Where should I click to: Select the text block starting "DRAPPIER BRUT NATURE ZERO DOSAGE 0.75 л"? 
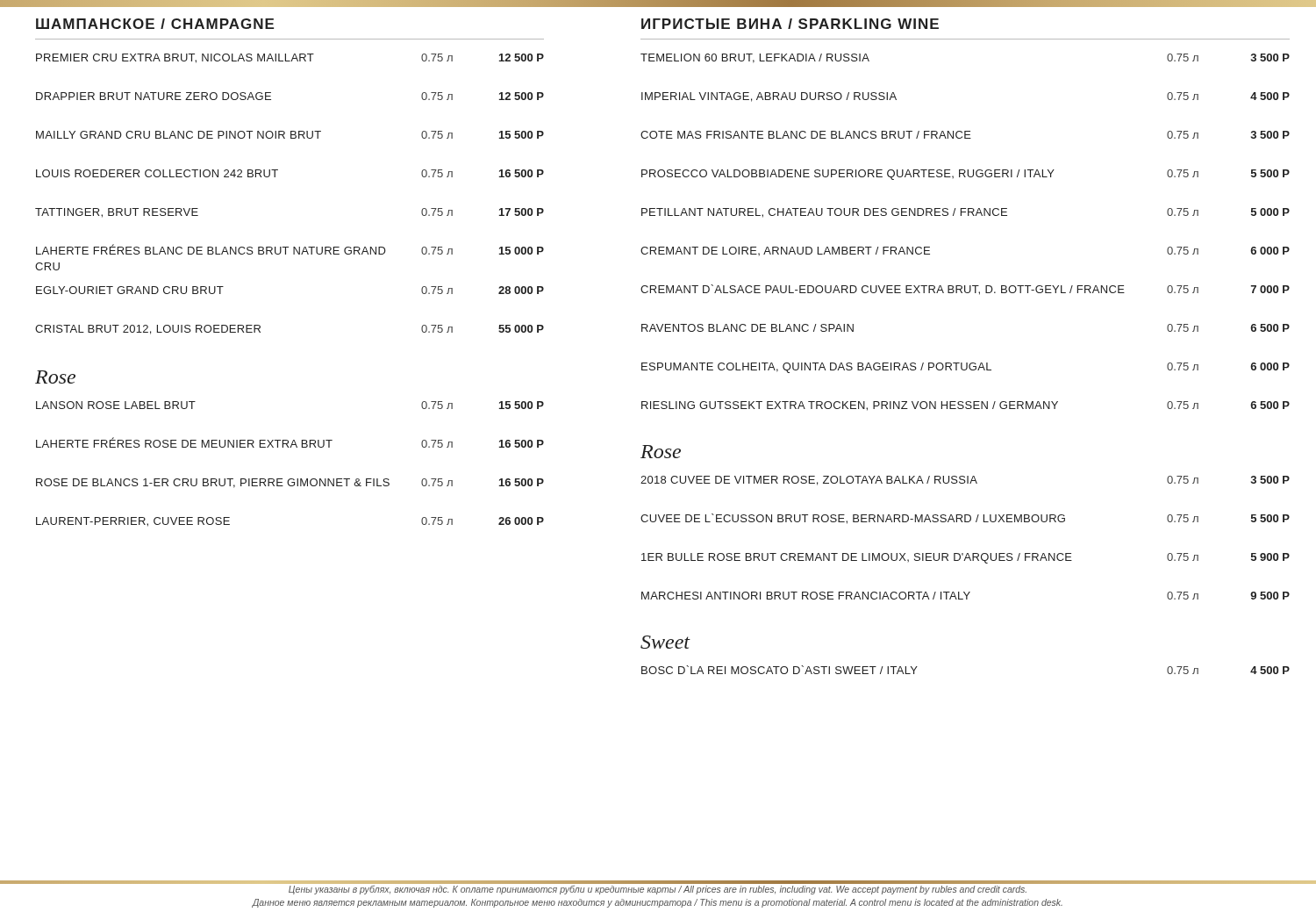click(x=149, y=96)
